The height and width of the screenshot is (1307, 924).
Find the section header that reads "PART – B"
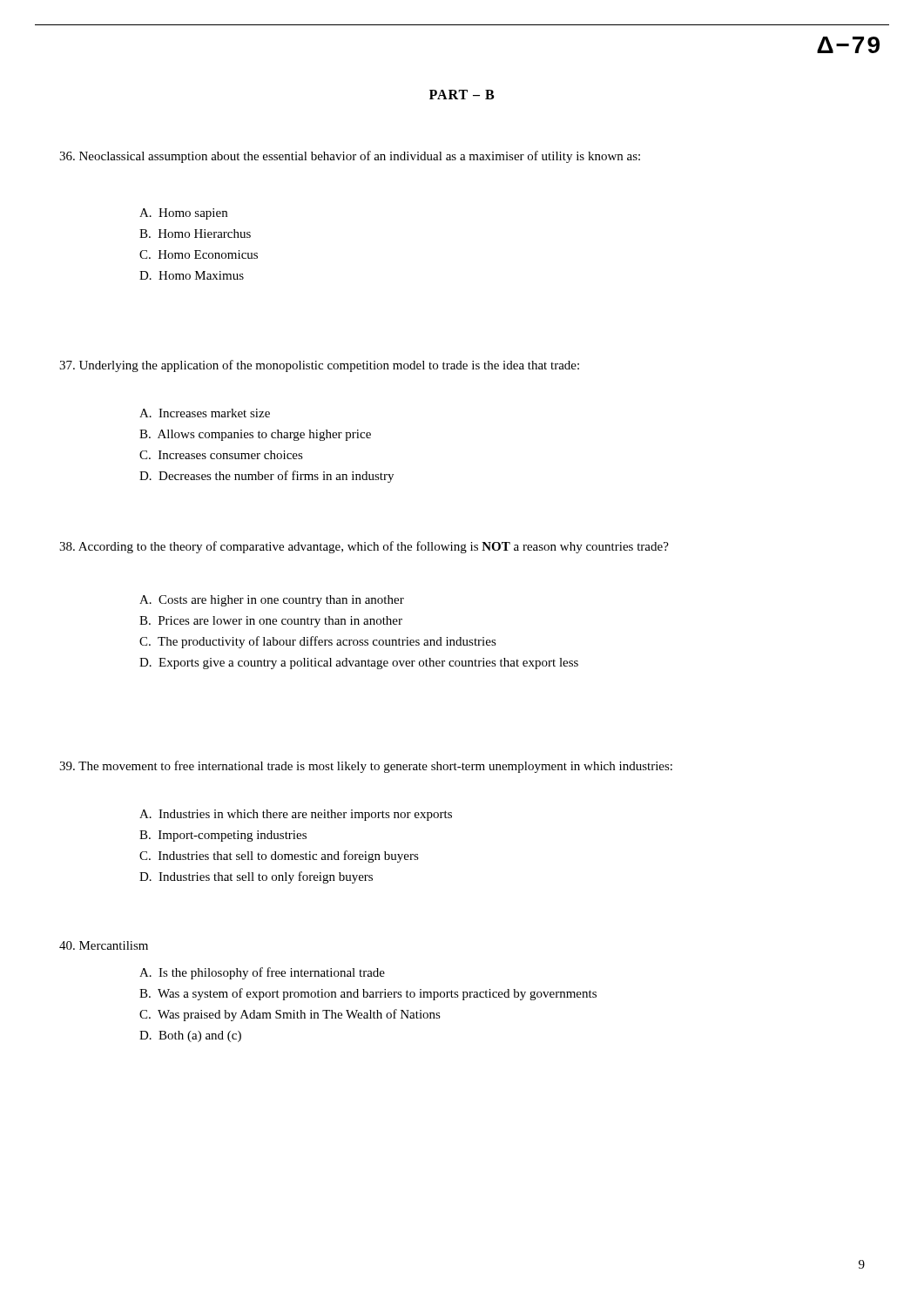click(462, 95)
